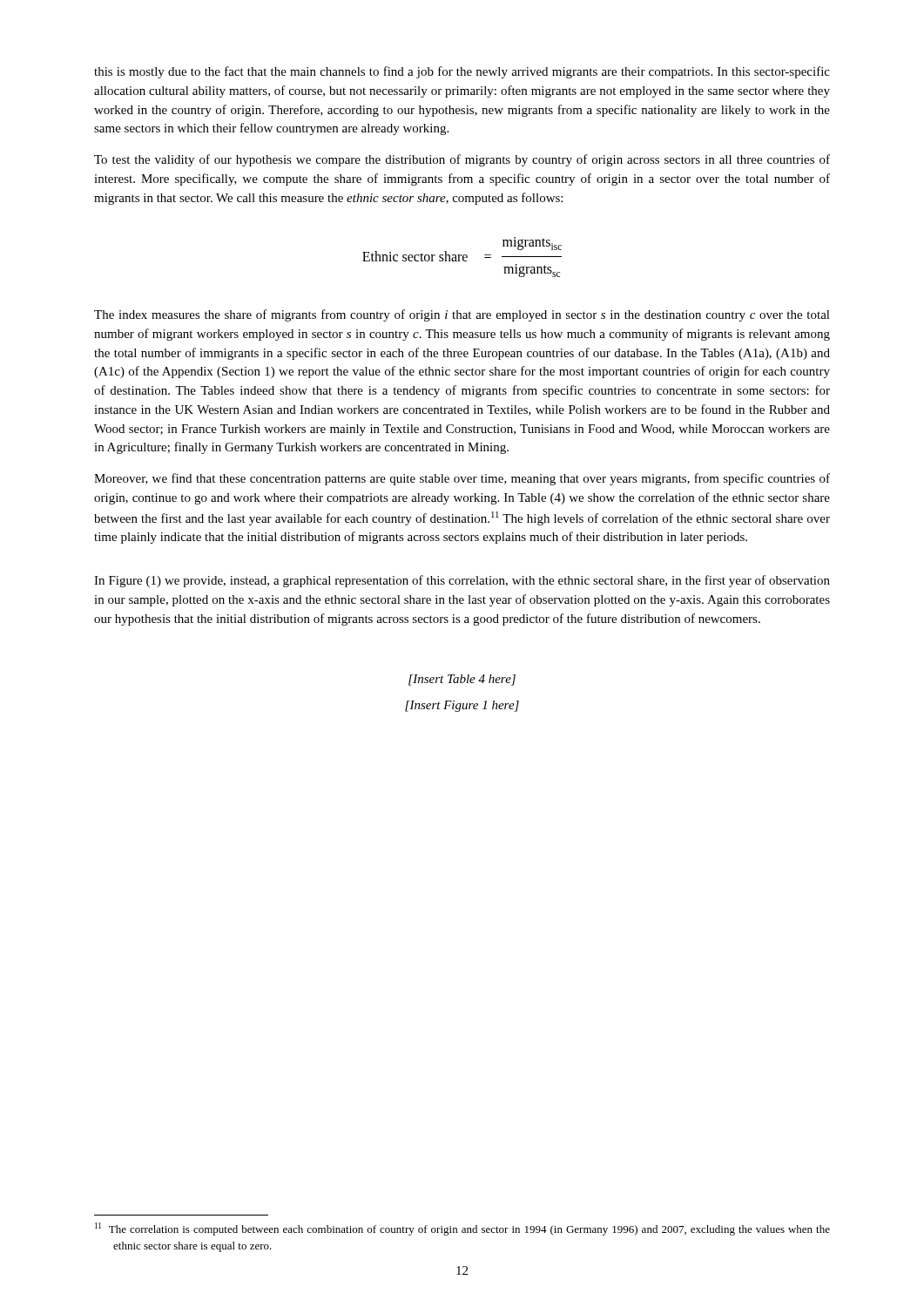Point to the text block starting "Moreover, we find"
The image size is (924, 1307).
pyautogui.click(x=462, y=508)
